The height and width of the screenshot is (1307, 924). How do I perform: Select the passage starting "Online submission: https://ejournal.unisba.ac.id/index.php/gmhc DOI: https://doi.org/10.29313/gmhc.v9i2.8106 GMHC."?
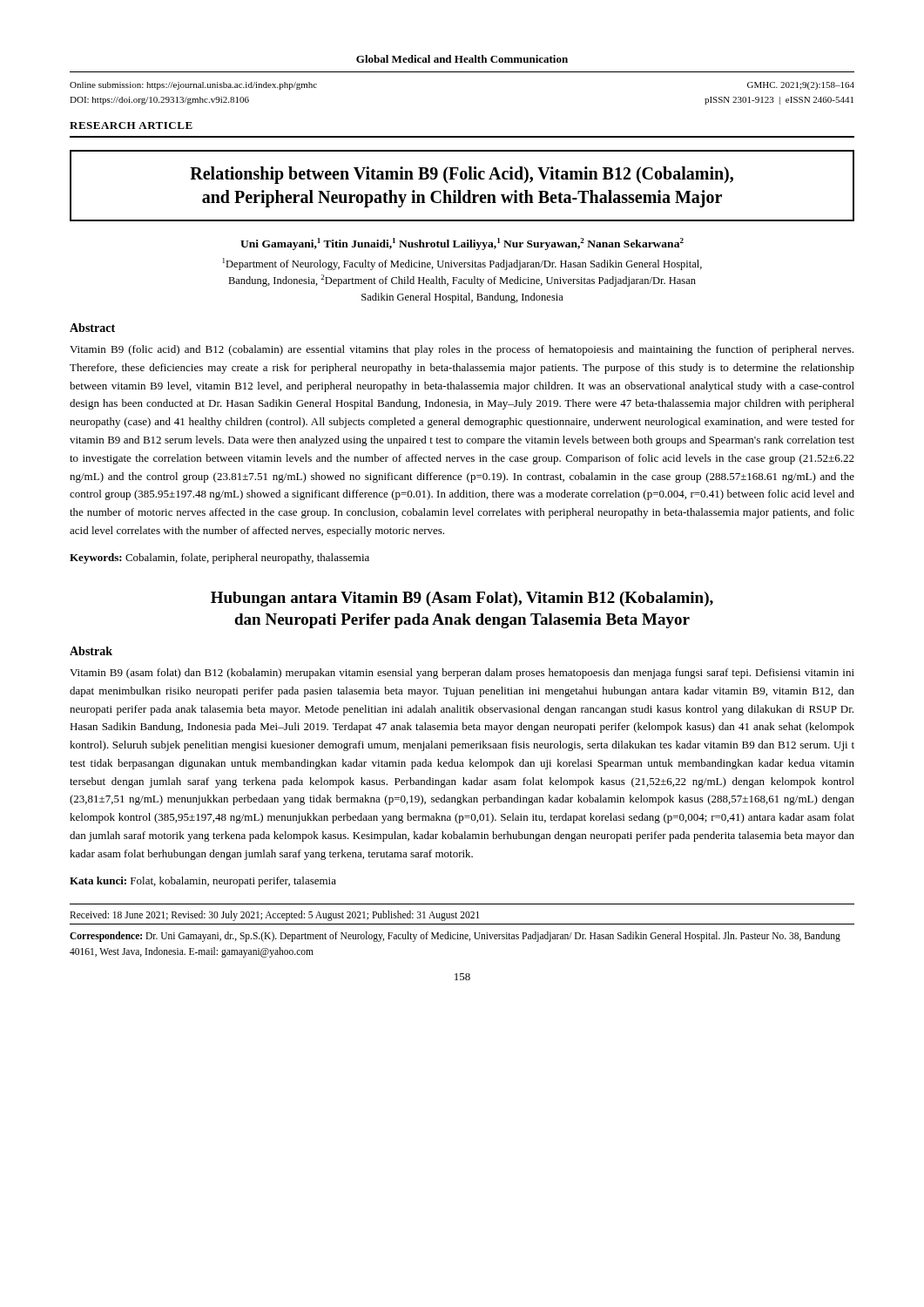point(194,86)
